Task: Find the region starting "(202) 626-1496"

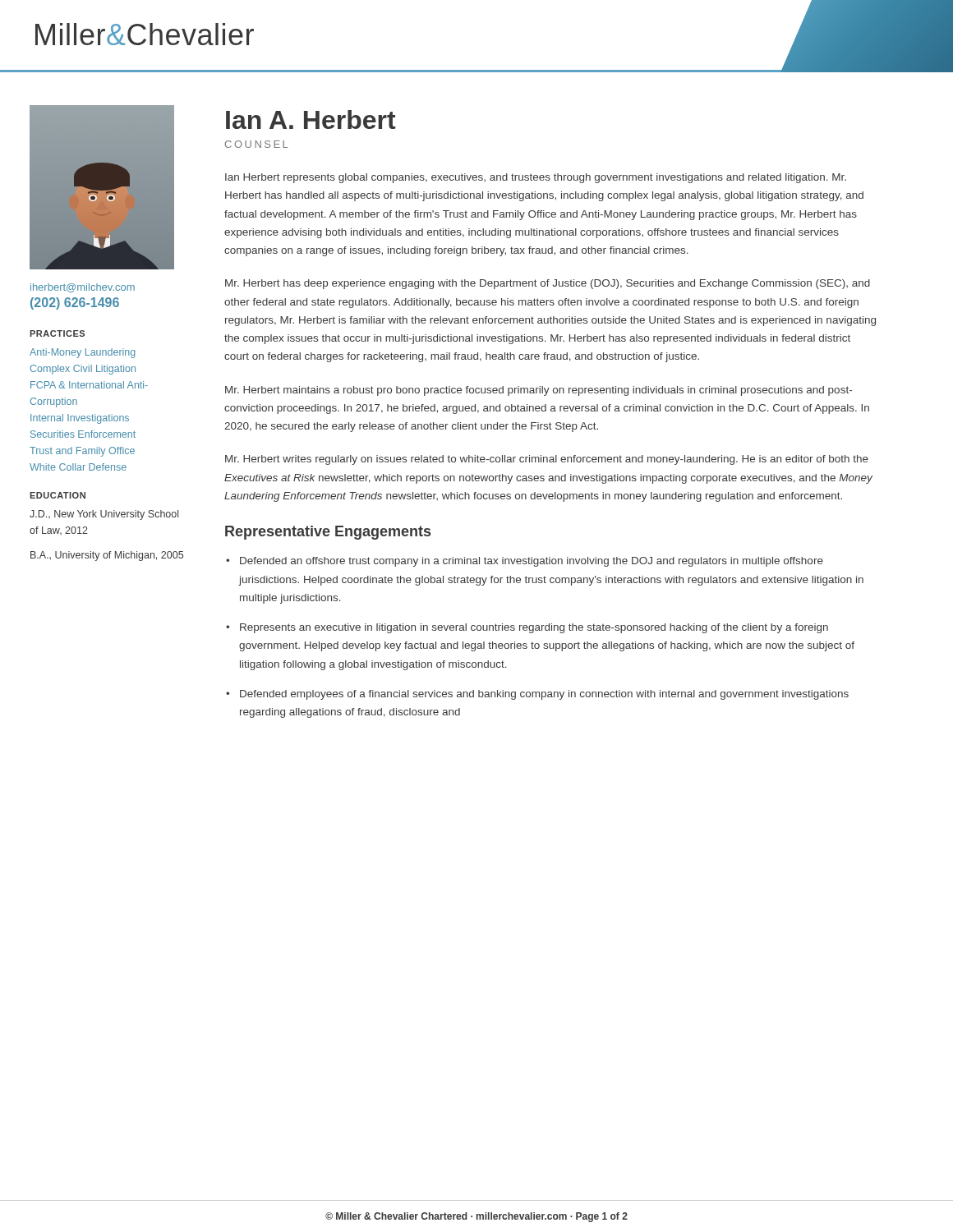Action: (x=75, y=303)
